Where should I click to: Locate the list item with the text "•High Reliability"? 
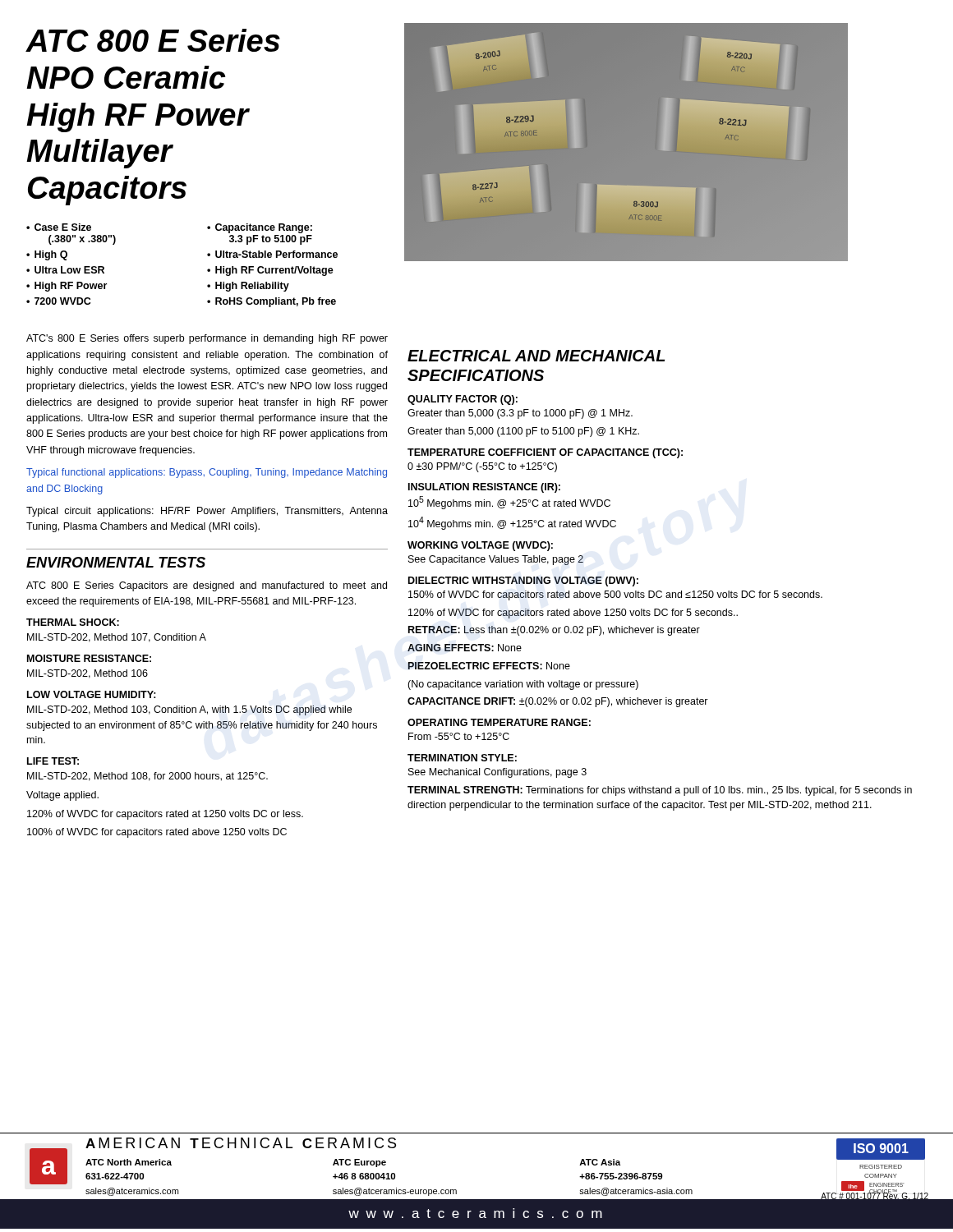coord(248,286)
